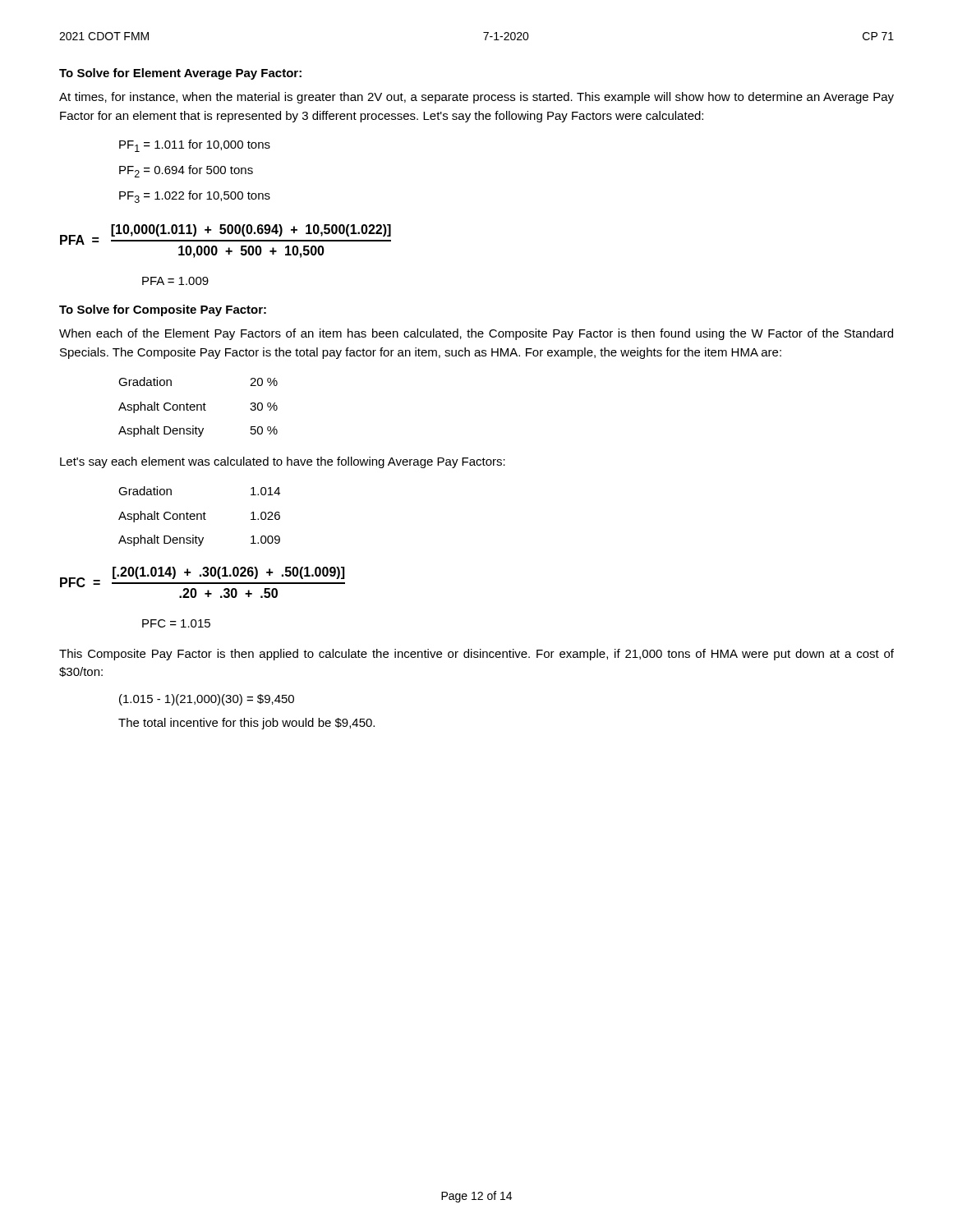Find the list item that reads "PF1 = 1.011 for 10,000 tons"
The width and height of the screenshot is (953, 1232).
[194, 146]
